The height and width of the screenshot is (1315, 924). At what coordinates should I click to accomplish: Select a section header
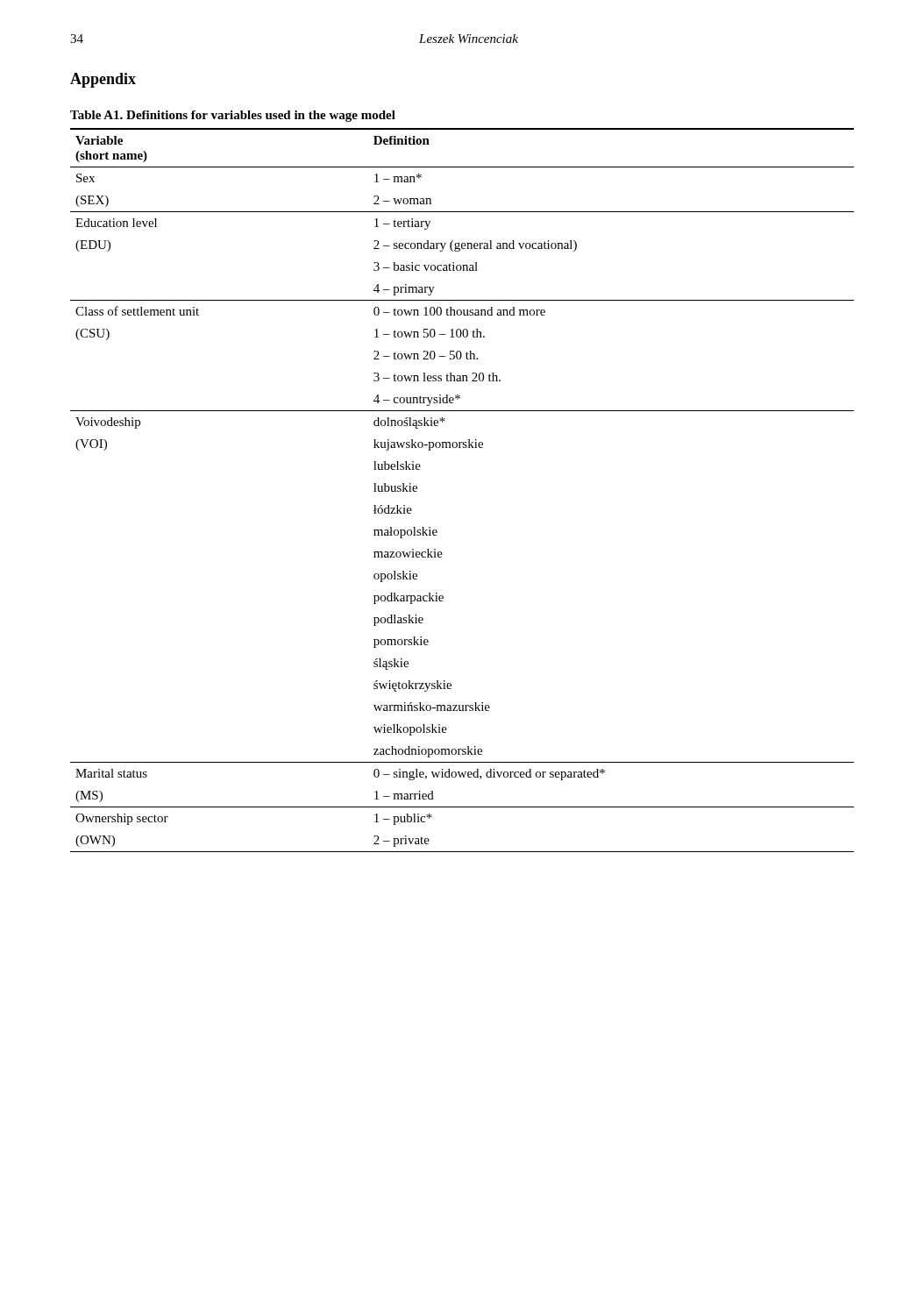pos(103,79)
